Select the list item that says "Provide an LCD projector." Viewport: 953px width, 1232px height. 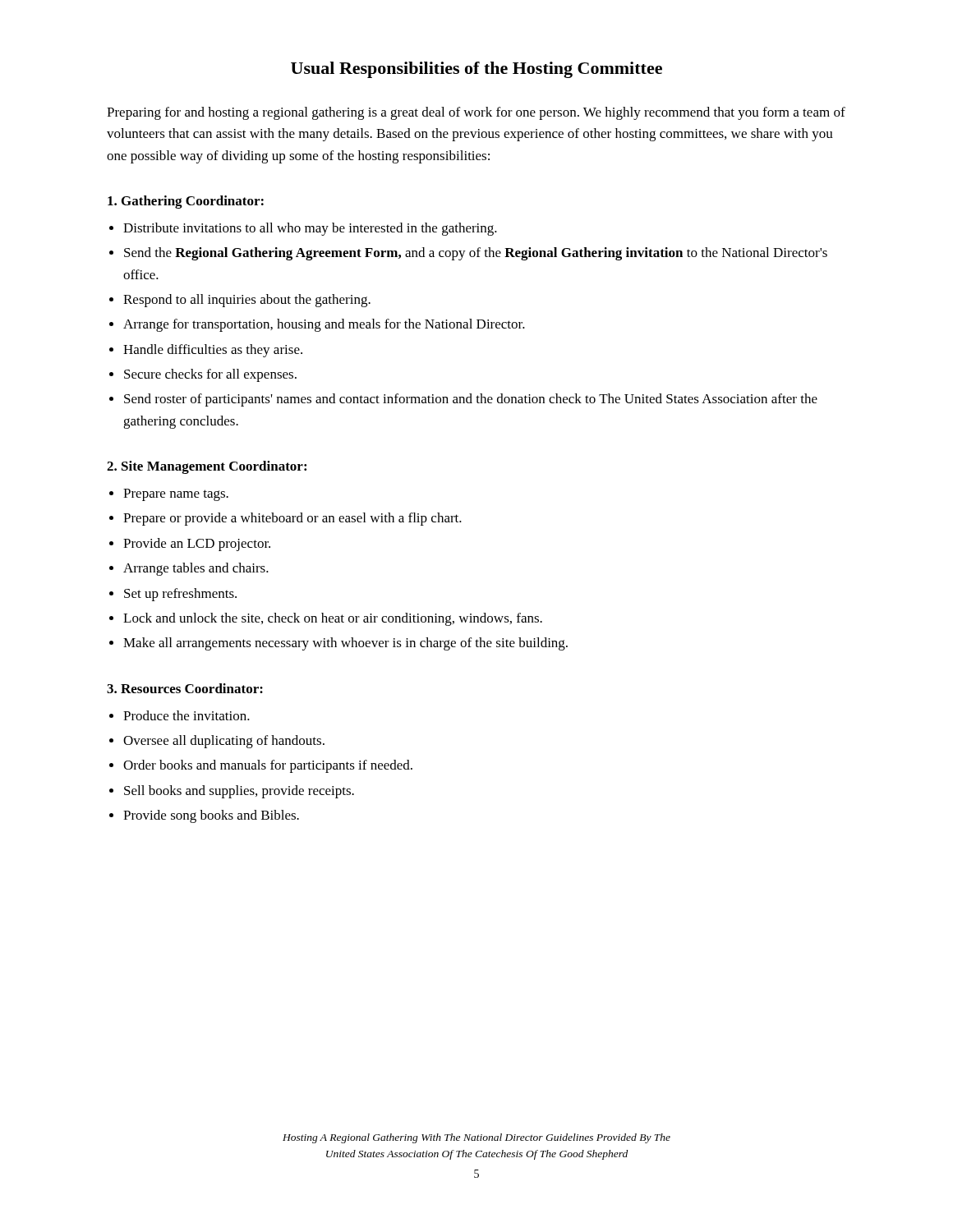197,543
